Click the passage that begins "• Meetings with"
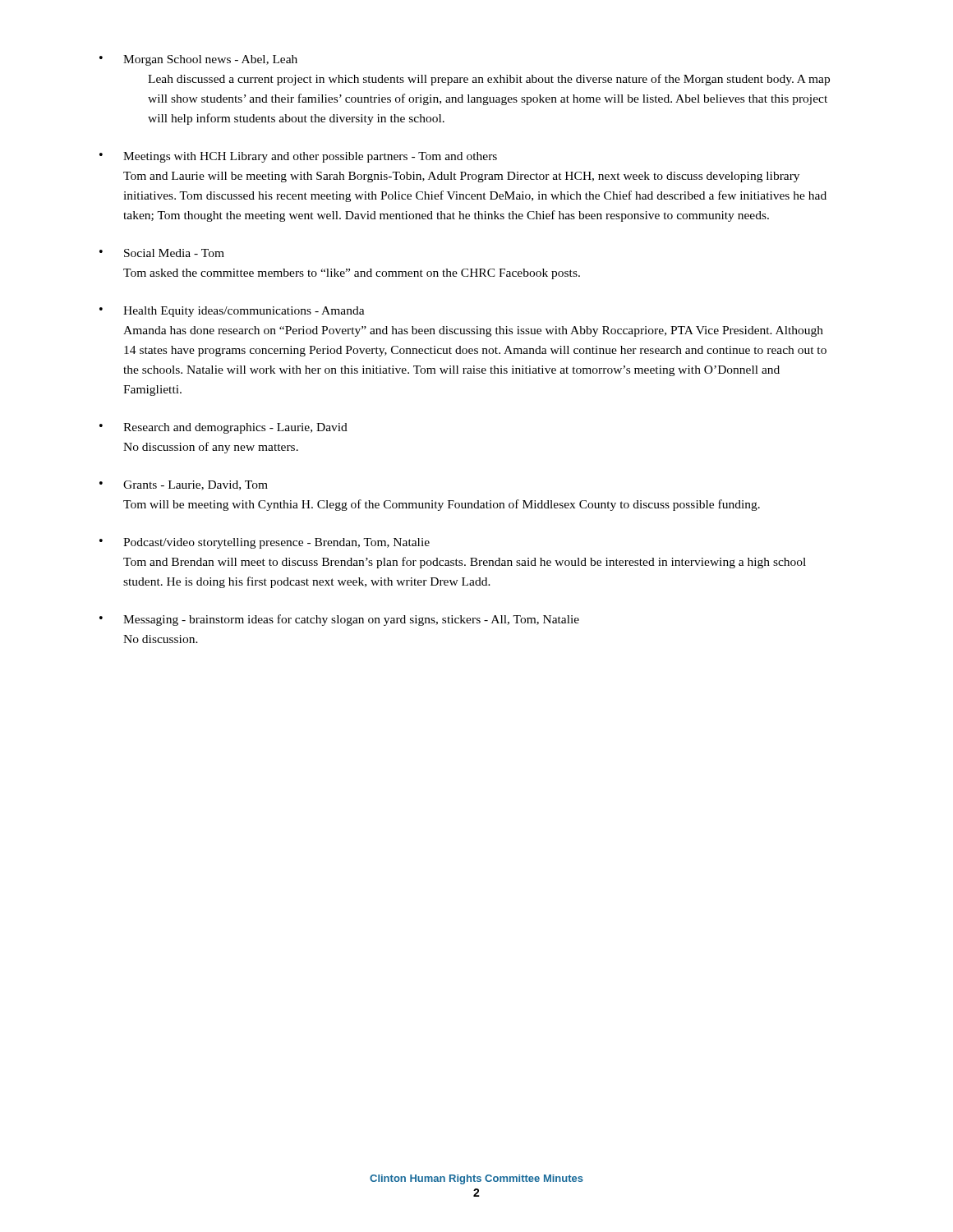The image size is (953, 1232). click(468, 186)
